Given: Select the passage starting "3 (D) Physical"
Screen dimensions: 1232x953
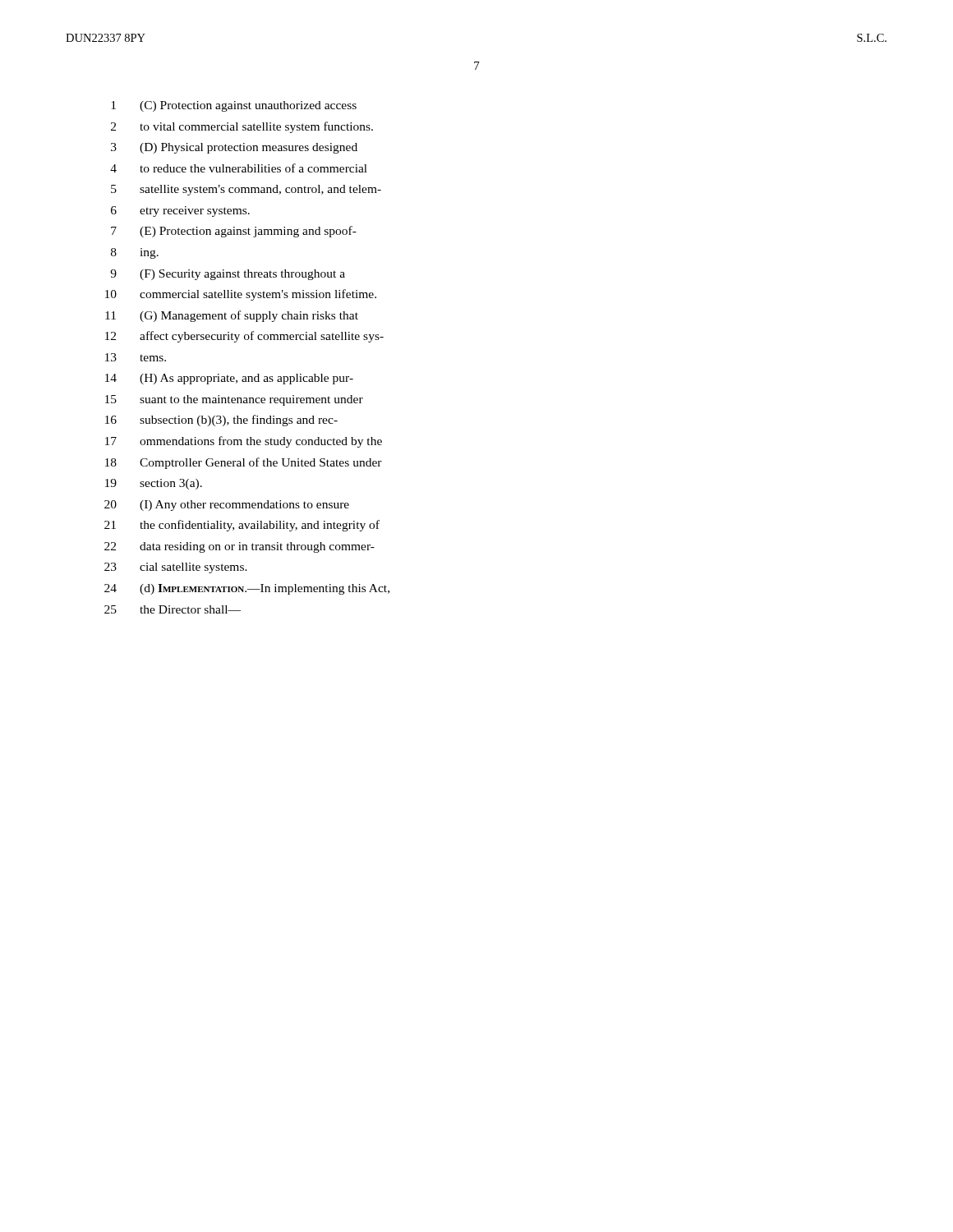Looking at the screenshot, I should pyautogui.click(x=234, y=148).
